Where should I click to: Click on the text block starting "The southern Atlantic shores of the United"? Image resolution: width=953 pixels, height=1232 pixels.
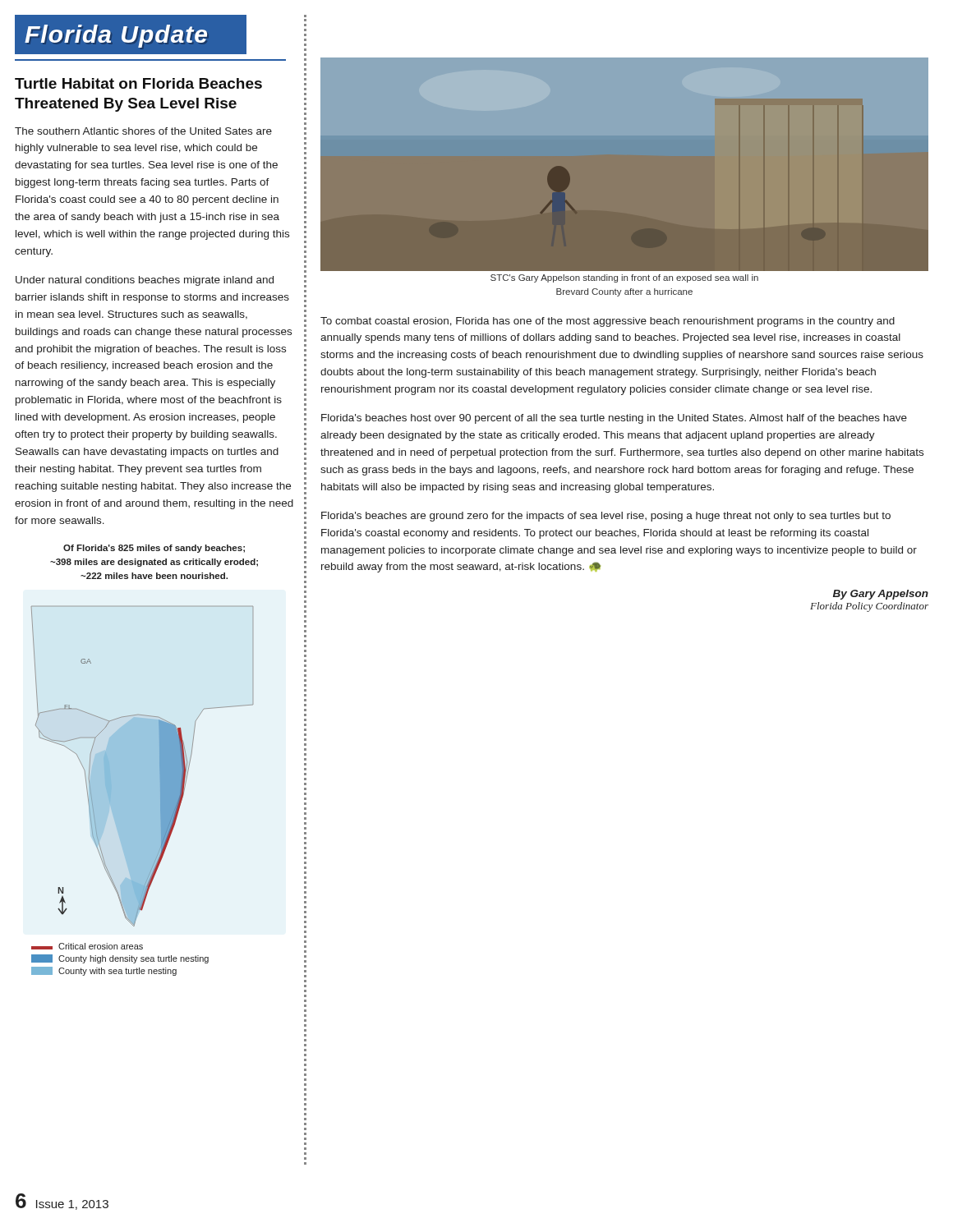152,191
